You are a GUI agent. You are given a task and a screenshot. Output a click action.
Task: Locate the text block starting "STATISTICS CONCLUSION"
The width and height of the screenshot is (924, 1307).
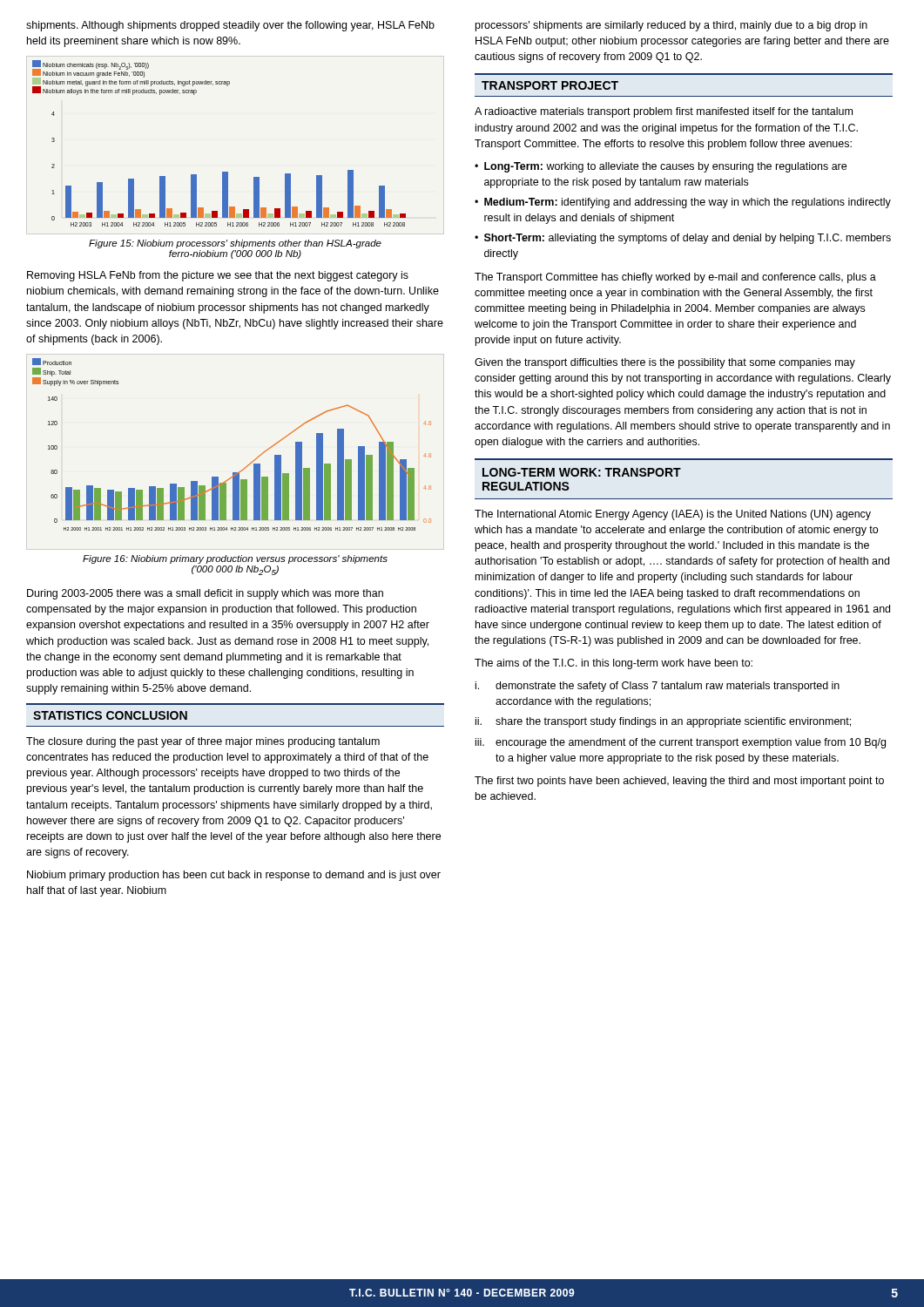point(110,715)
